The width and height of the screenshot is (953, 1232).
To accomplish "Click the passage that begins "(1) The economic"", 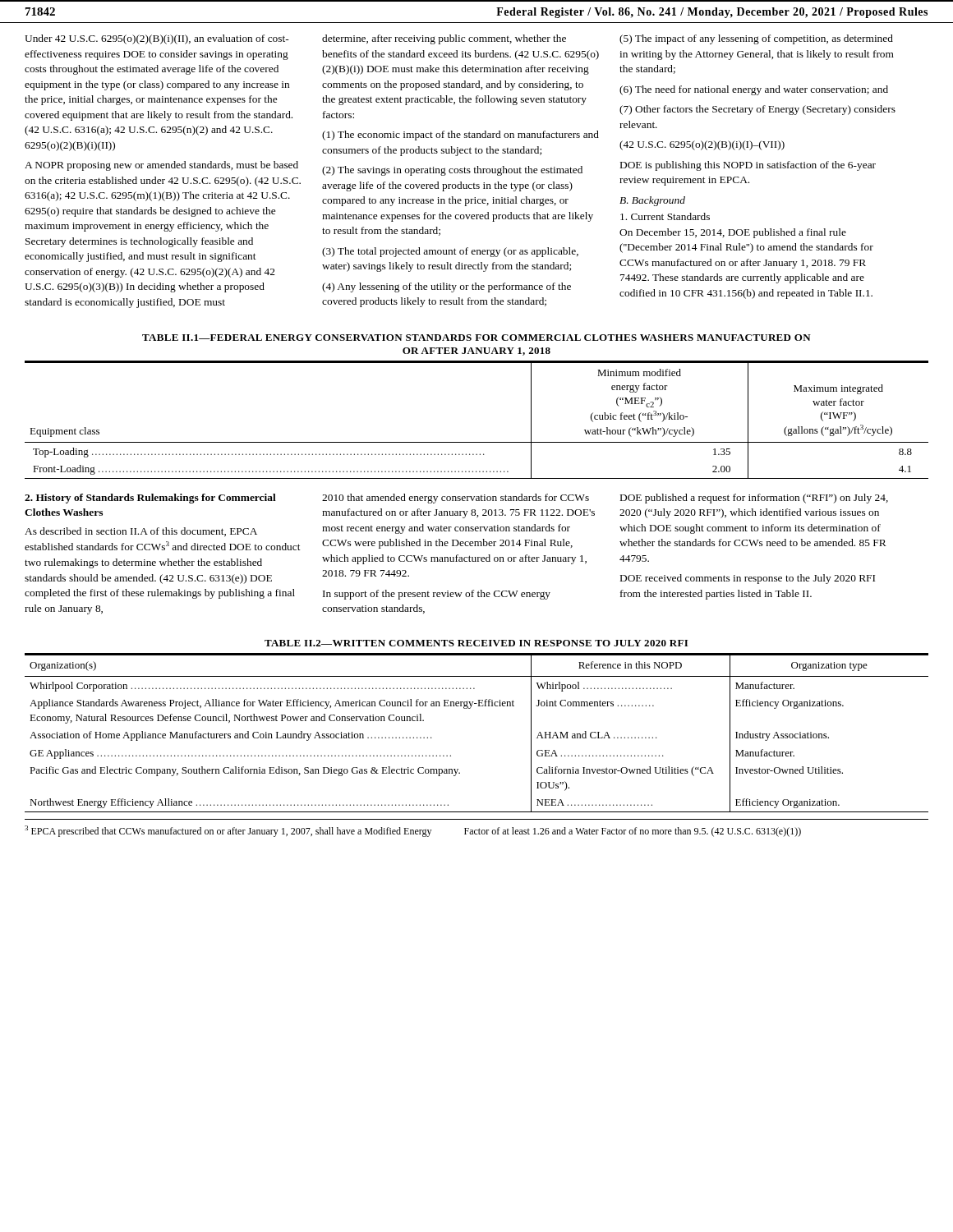I will [x=461, y=142].
